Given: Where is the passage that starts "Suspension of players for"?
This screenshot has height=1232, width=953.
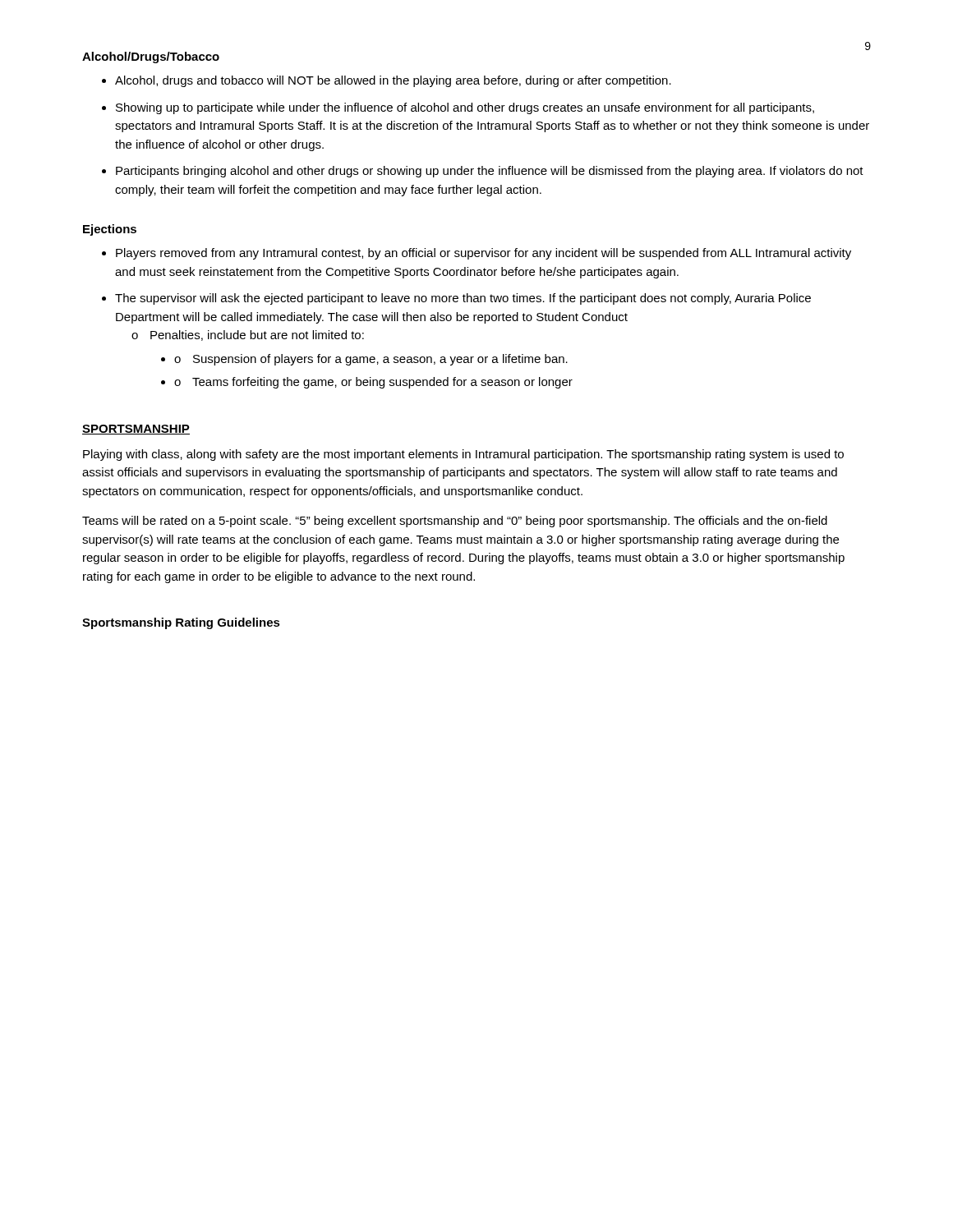Looking at the screenshot, I should [x=380, y=358].
